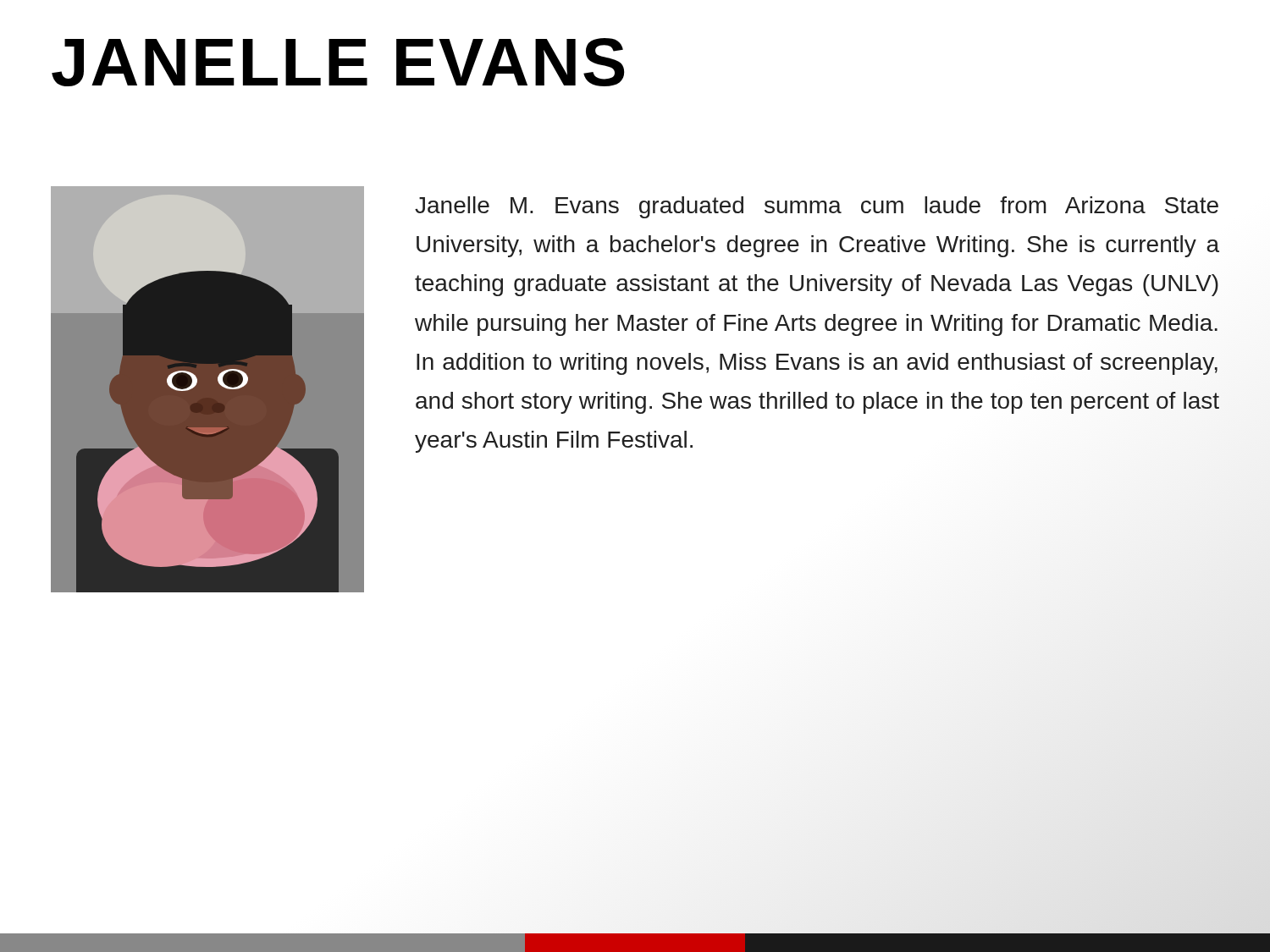
Task: Locate the title containing "JANELLE EVANS"
Action: [x=340, y=63]
